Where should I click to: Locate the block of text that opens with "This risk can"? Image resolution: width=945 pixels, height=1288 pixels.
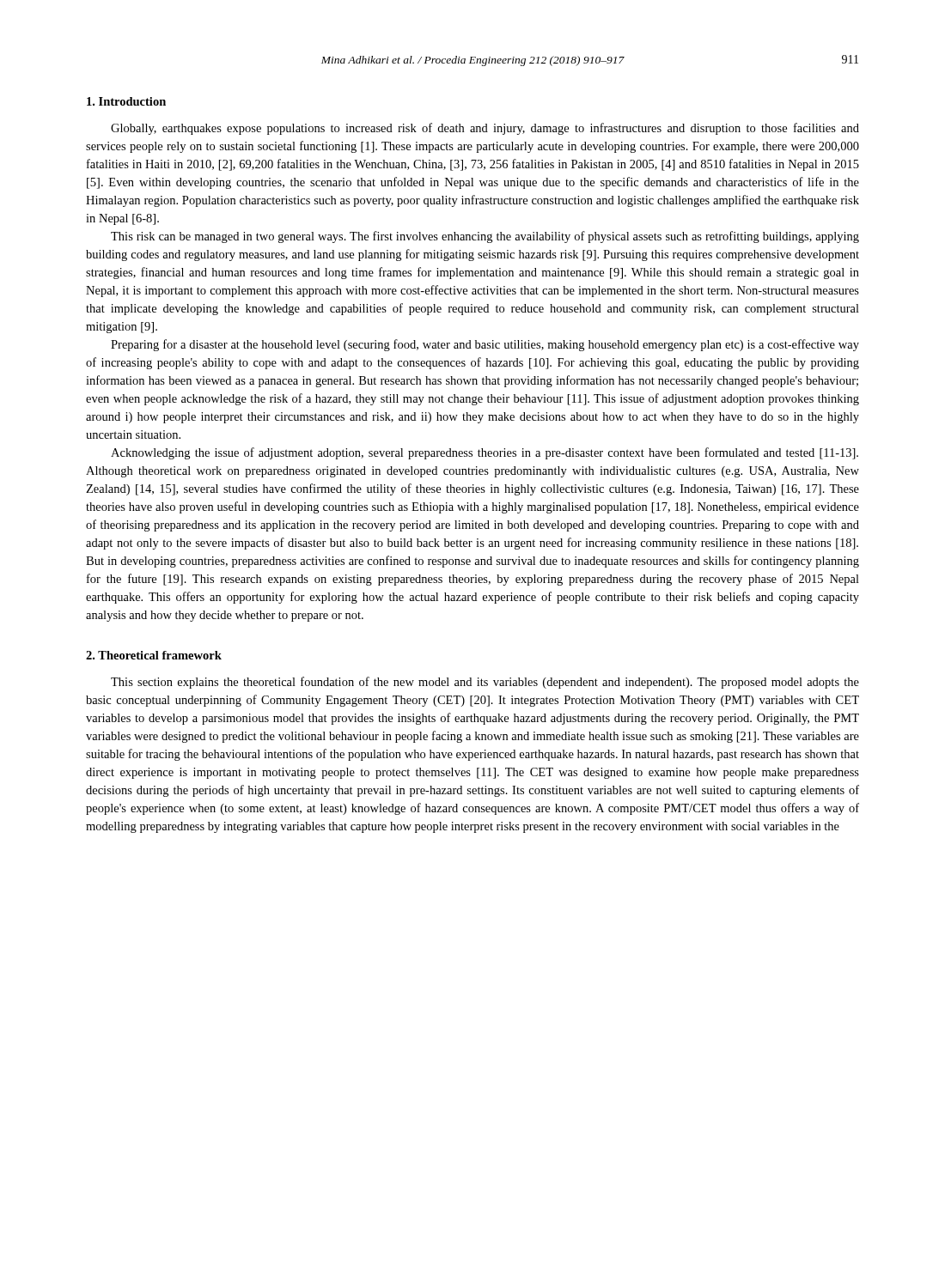pyautogui.click(x=472, y=281)
